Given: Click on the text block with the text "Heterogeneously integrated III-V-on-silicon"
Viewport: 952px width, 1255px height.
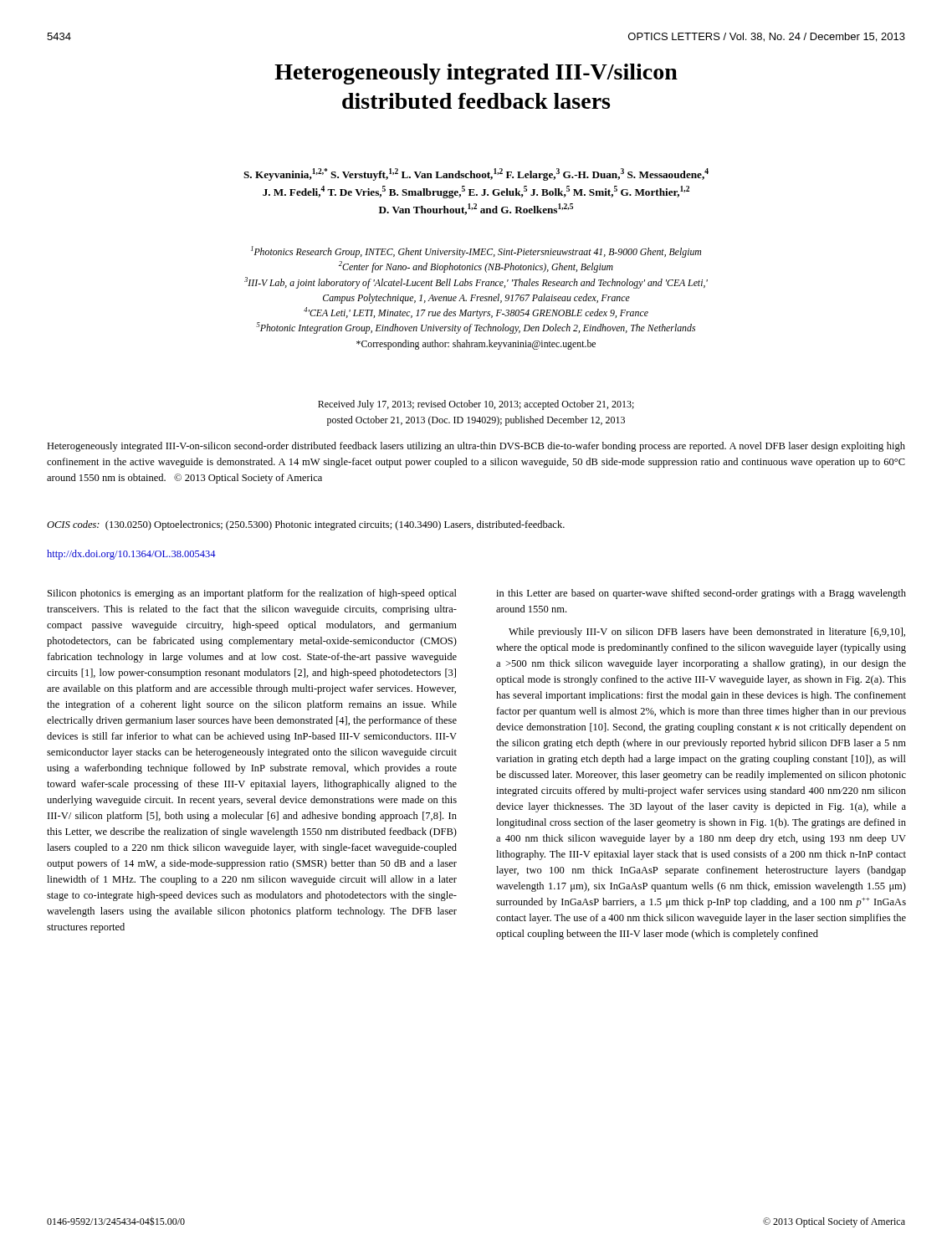Looking at the screenshot, I should coord(476,462).
